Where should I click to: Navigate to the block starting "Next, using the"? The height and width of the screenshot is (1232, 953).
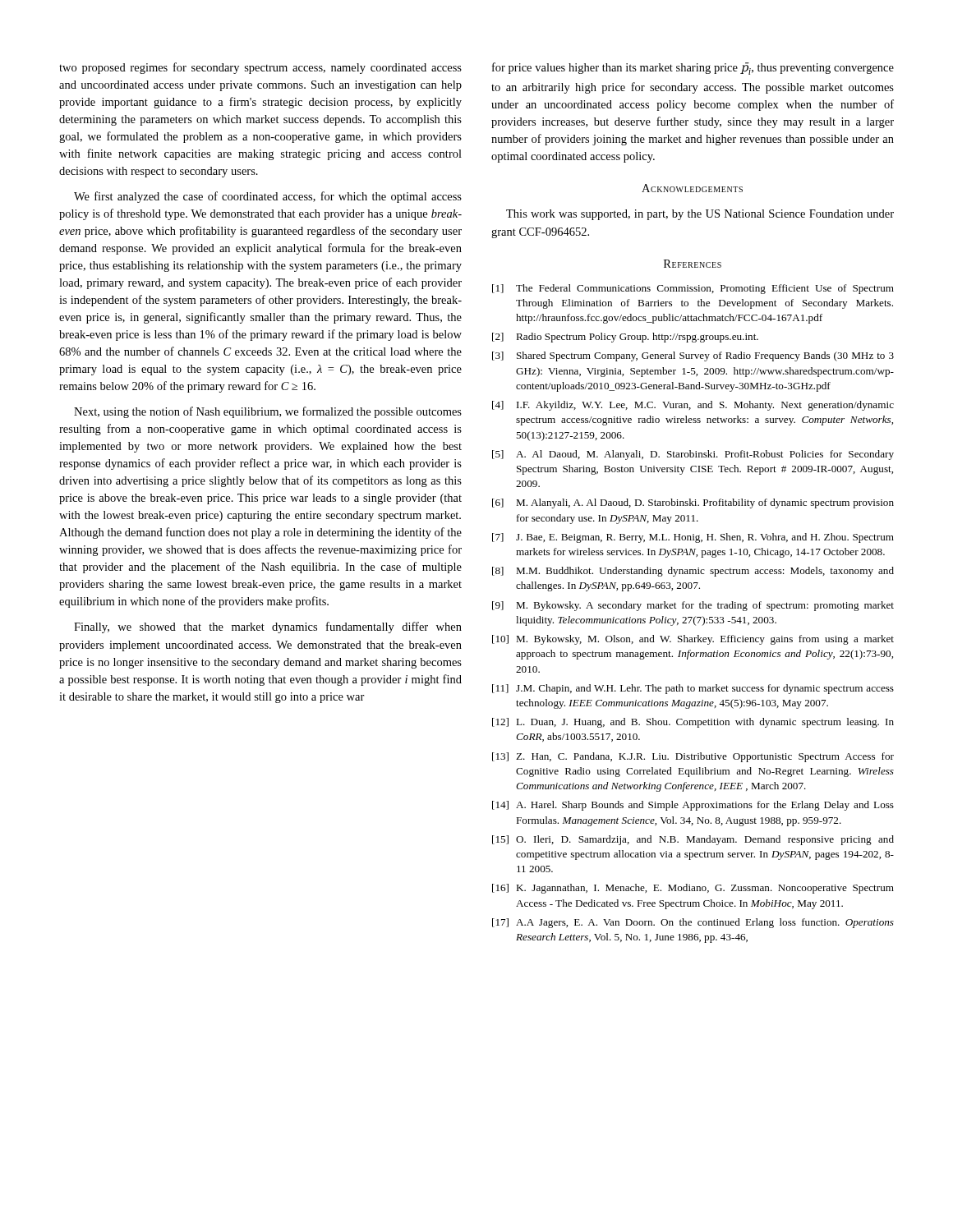(260, 507)
